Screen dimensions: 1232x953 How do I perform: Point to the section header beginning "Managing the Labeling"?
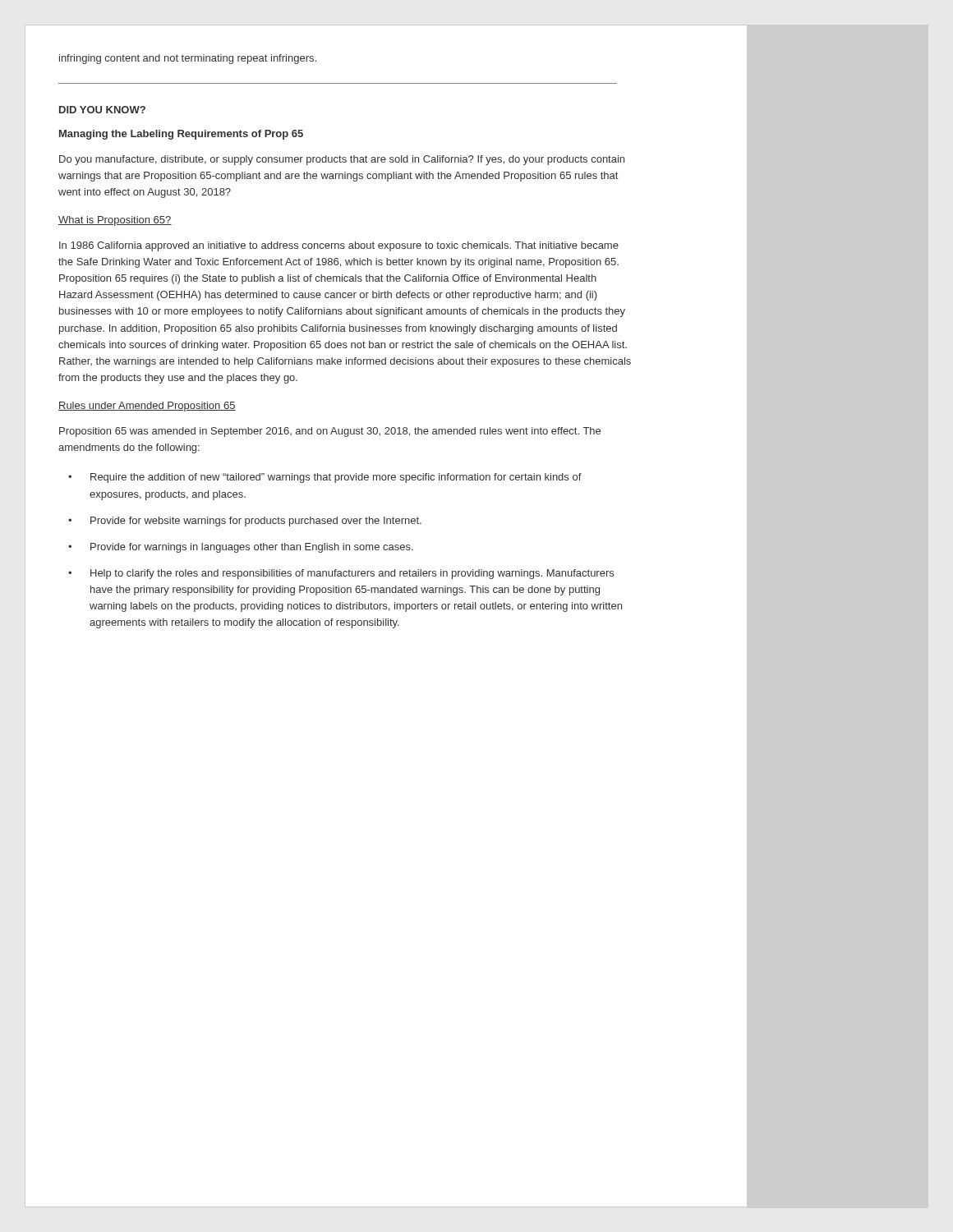(181, 135)
